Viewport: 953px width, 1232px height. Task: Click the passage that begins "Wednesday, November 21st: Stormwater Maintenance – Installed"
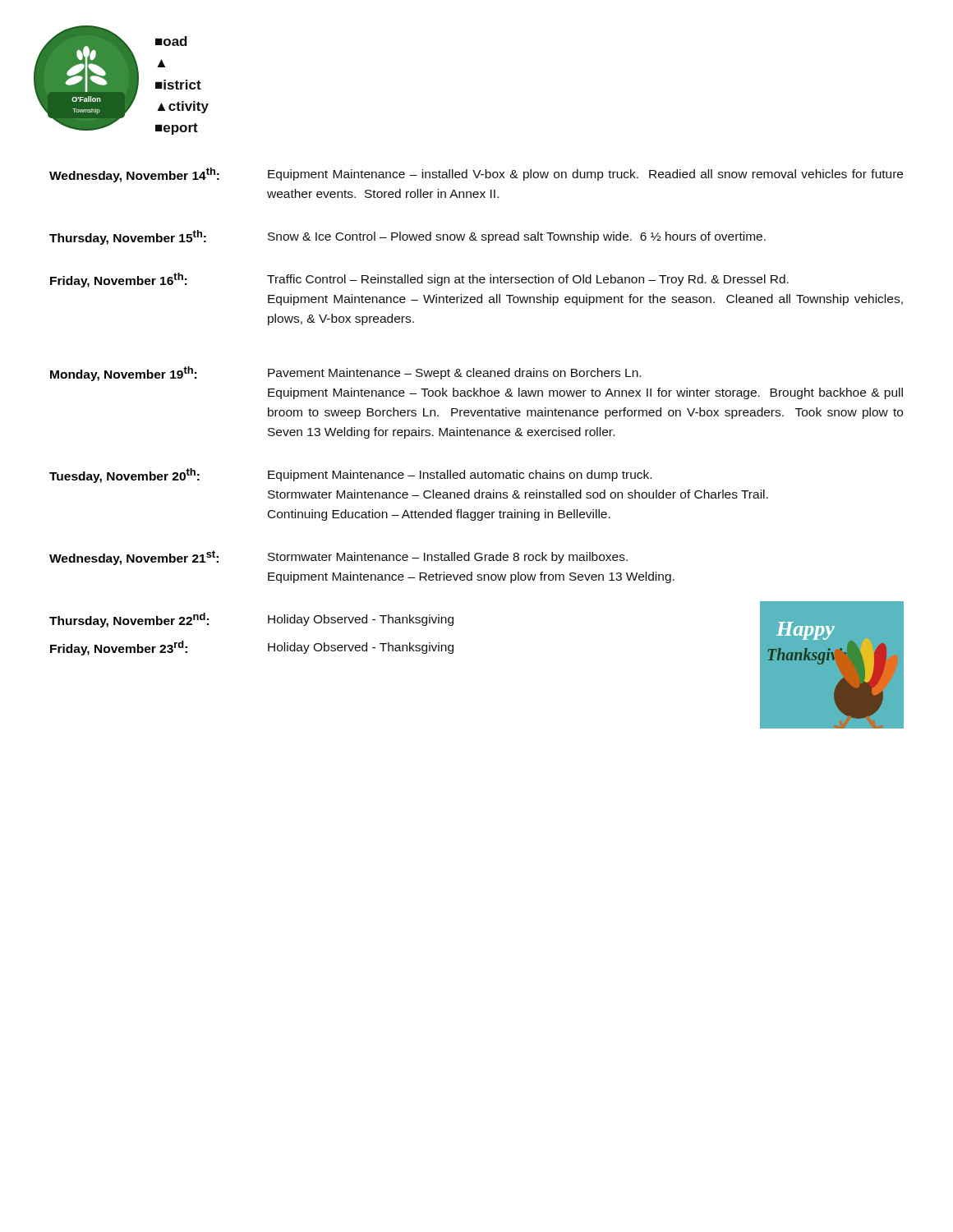pos(476,567)
